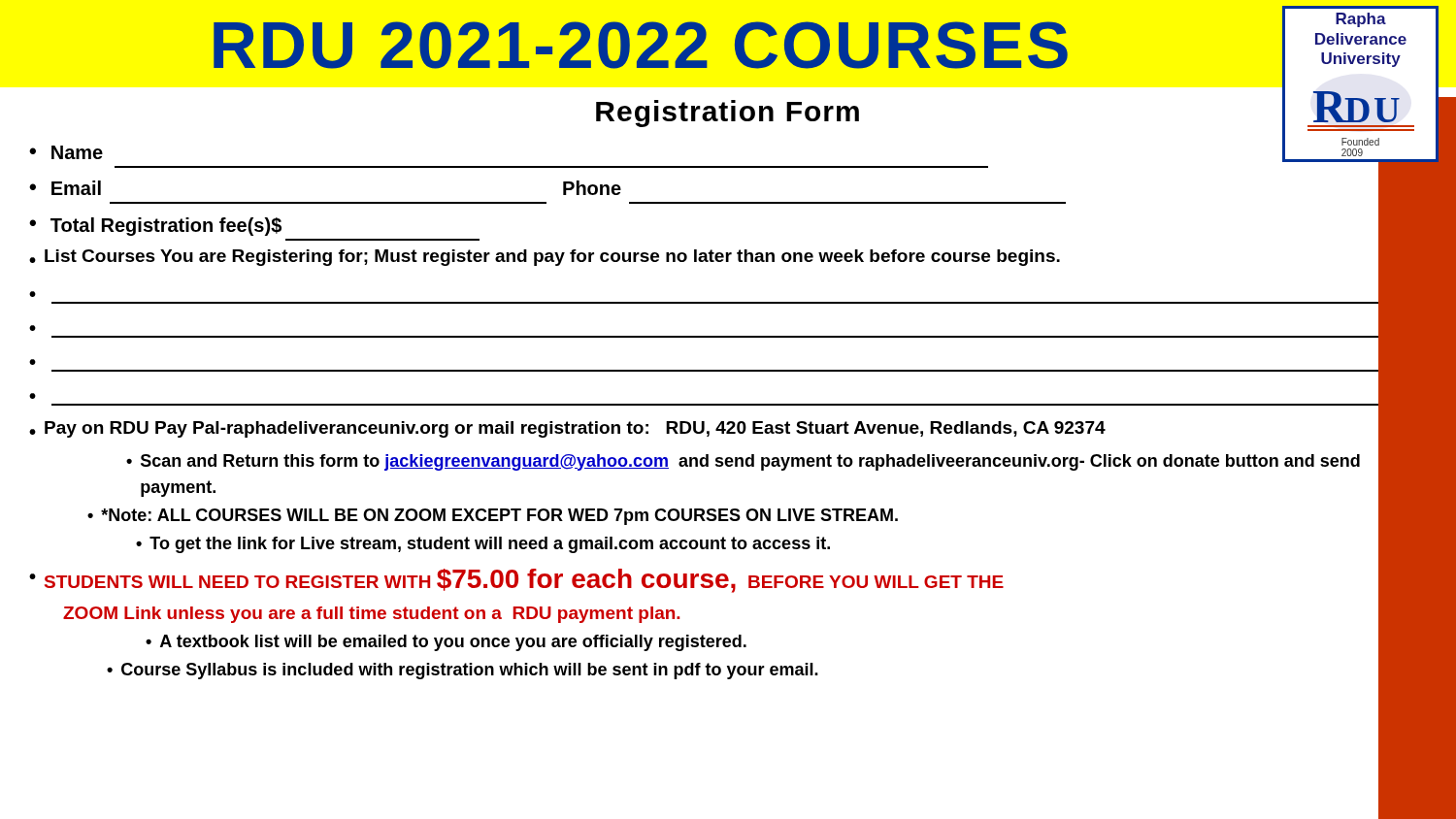Click on the element starting "RDU 2021-2022 Courses"
This screenshot has width=1456, height=819.
pyautogui.click(x=728, y=45)
